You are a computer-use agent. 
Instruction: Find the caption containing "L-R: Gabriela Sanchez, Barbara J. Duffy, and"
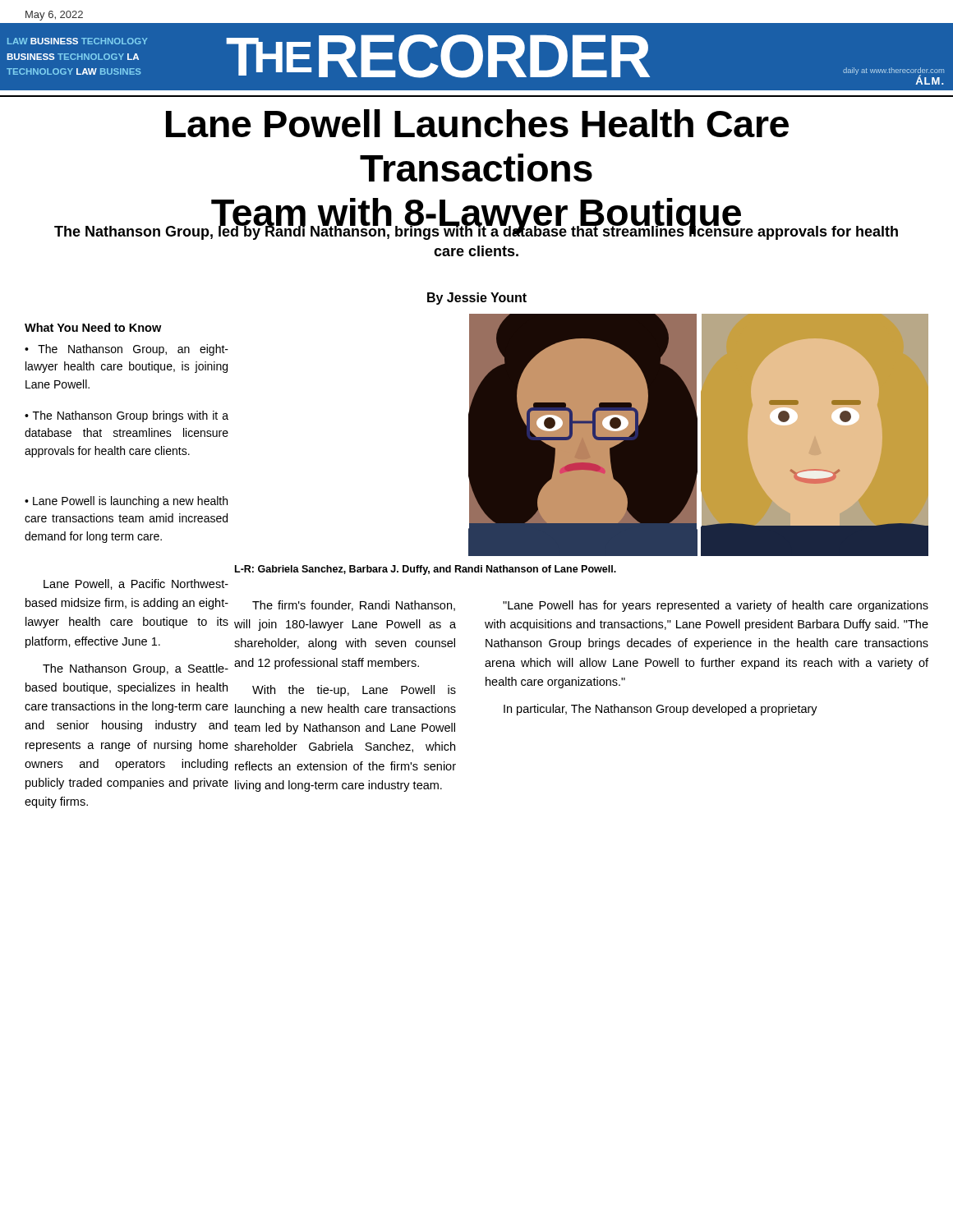[425, 569]
